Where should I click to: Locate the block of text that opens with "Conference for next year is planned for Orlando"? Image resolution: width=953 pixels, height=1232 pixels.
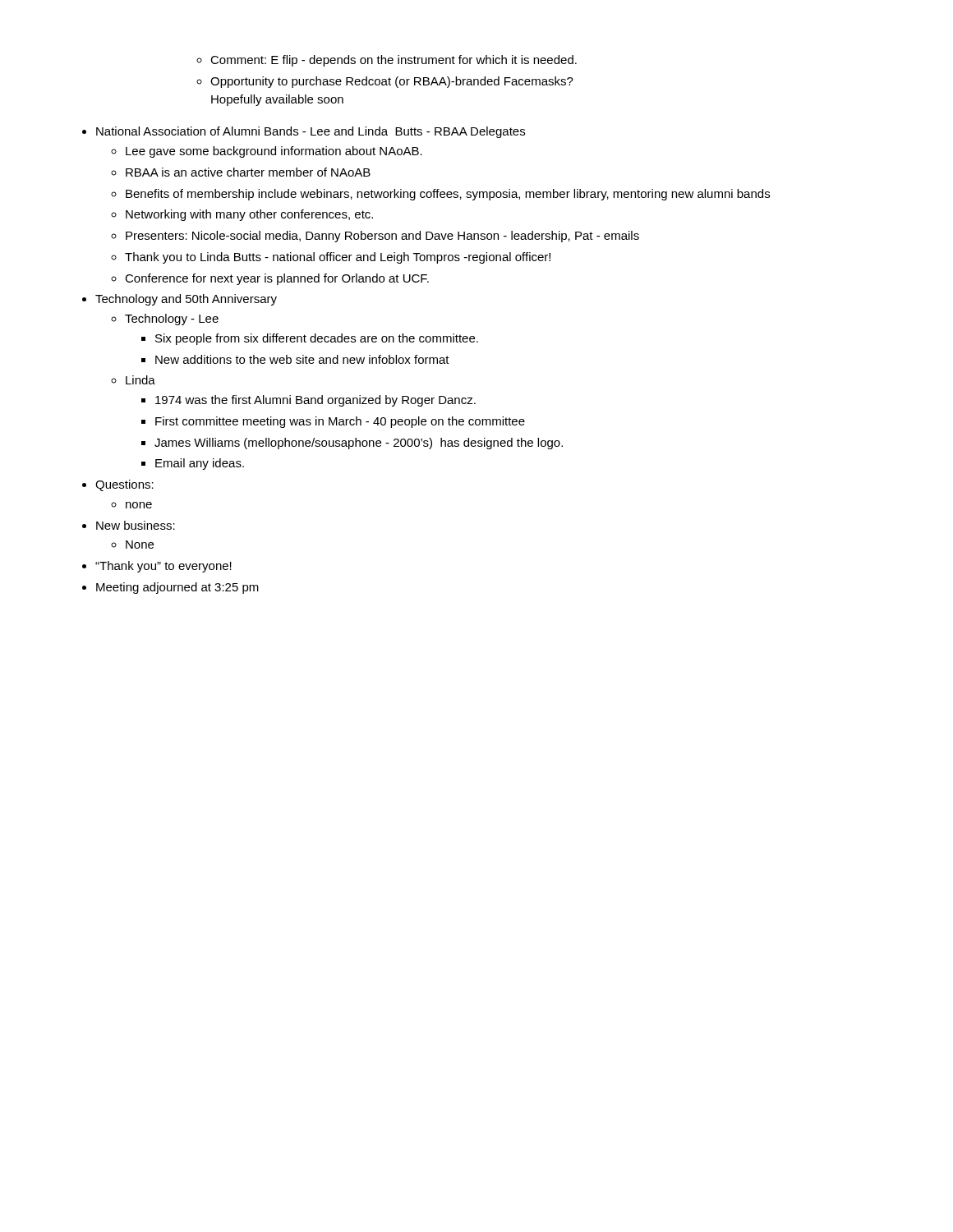(x=277, y=278)
